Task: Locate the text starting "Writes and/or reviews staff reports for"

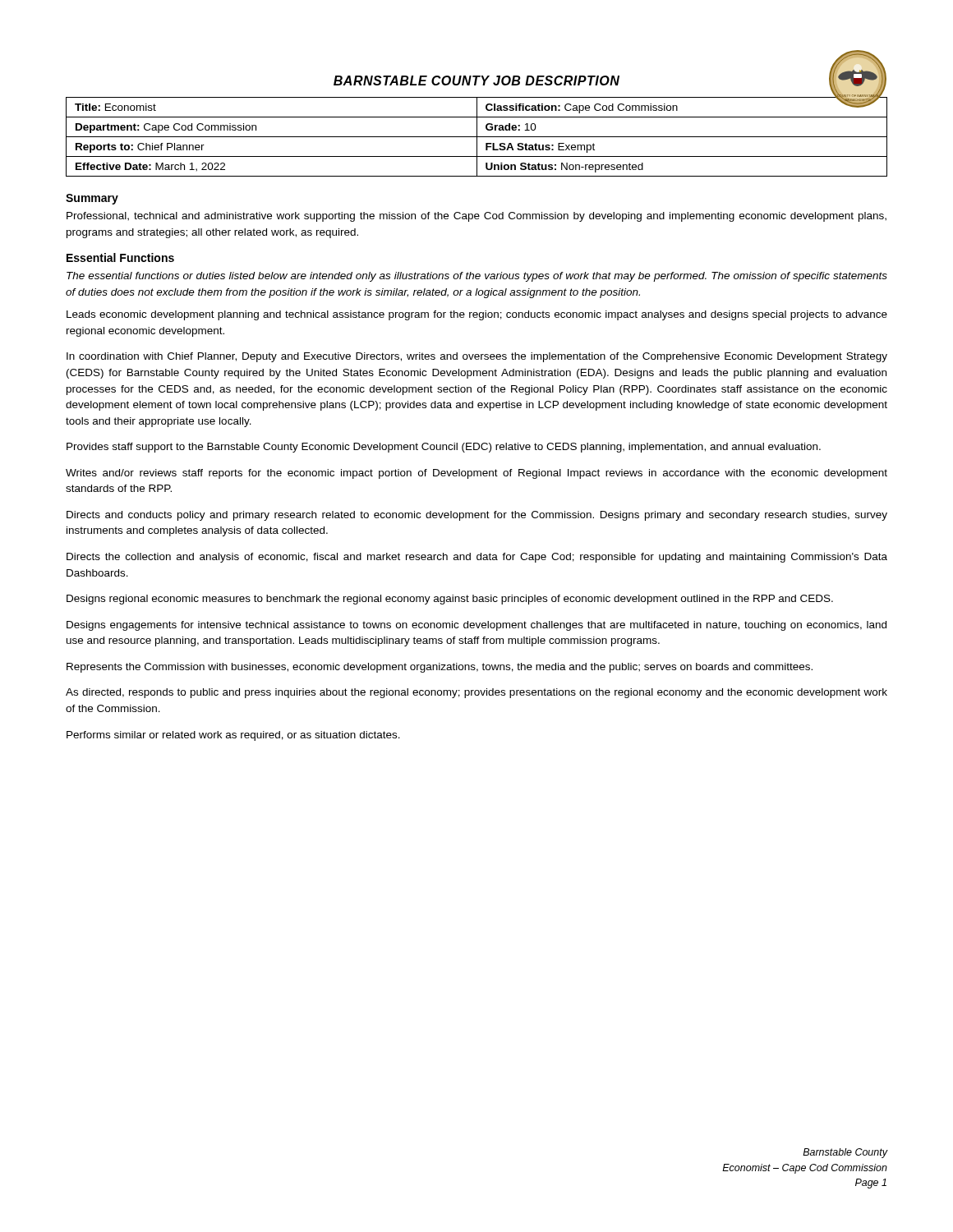Action: click(476, 480)
